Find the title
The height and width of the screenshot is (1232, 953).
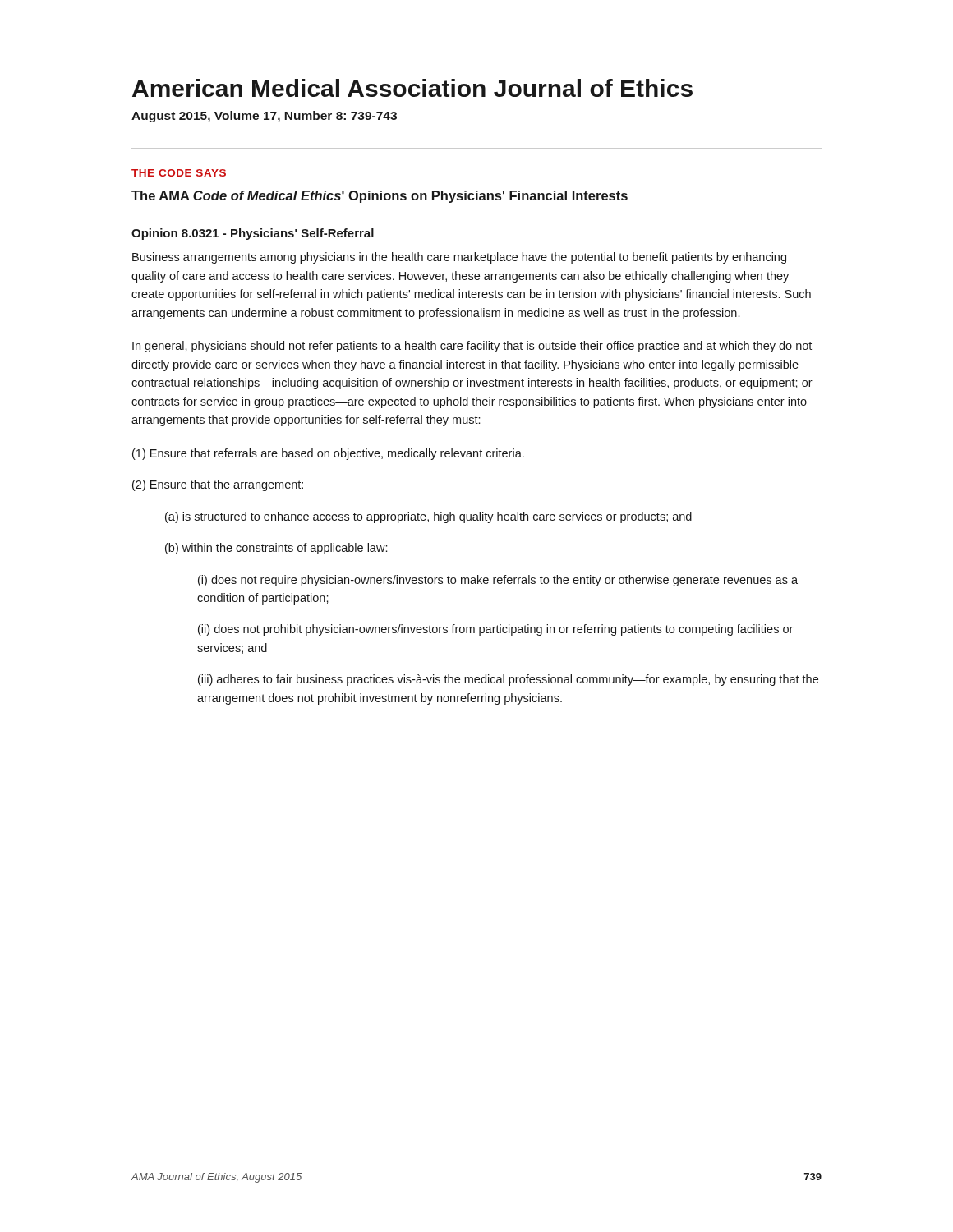click(x=476, y=89)
